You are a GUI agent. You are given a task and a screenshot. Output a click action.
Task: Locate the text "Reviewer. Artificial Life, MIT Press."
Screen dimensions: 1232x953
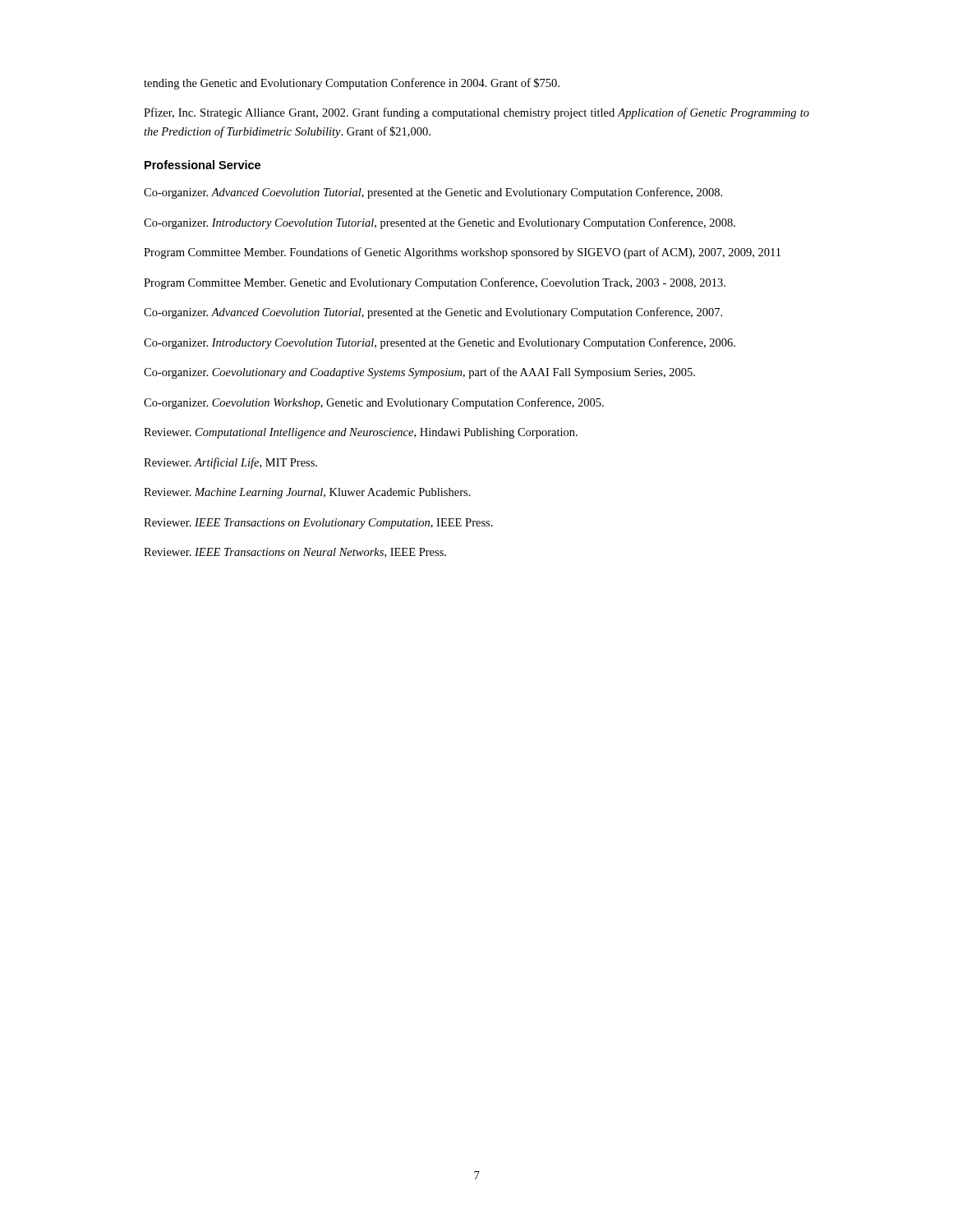[231, 462]
